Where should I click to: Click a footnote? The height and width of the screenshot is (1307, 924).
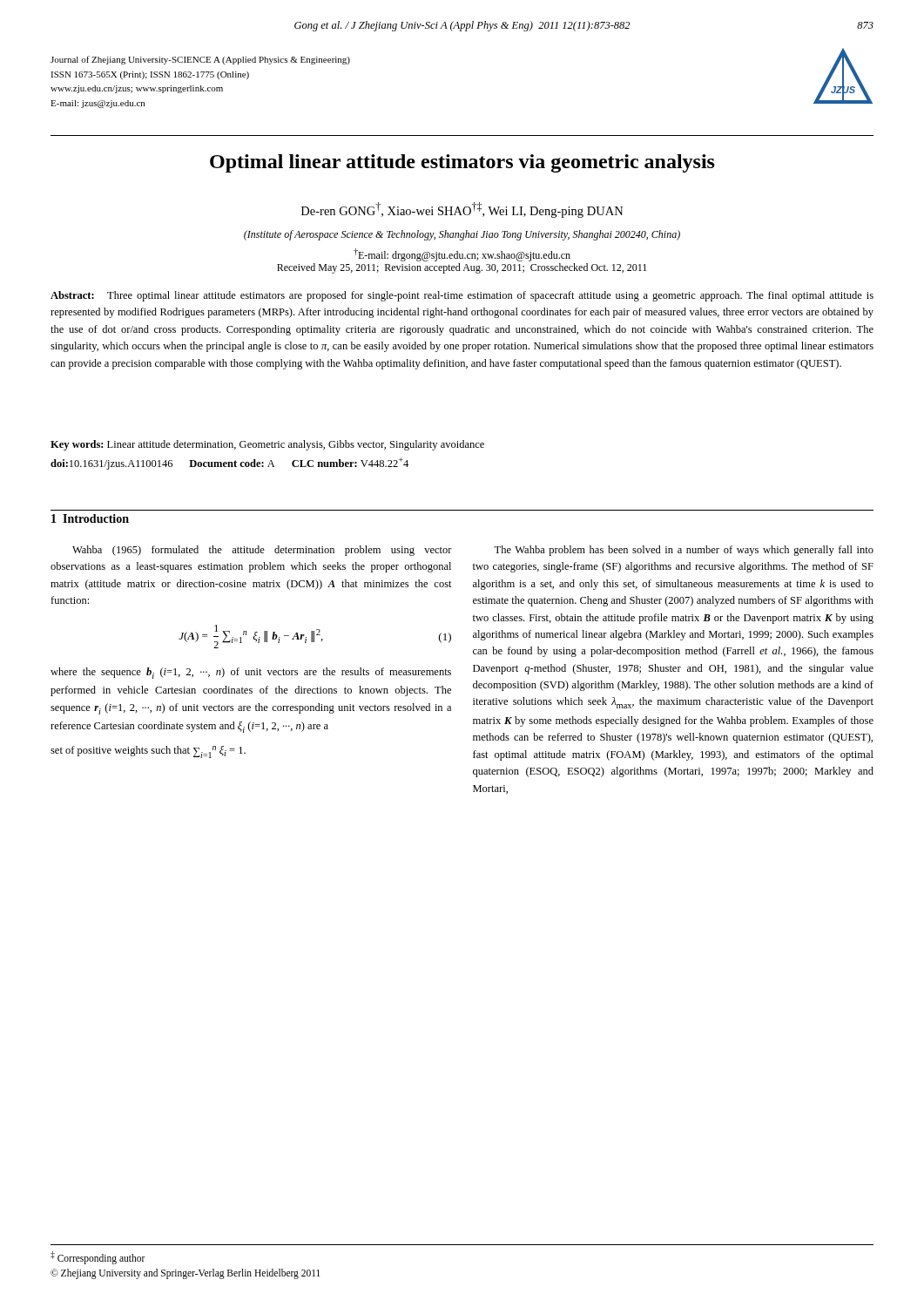[186, 1264]
